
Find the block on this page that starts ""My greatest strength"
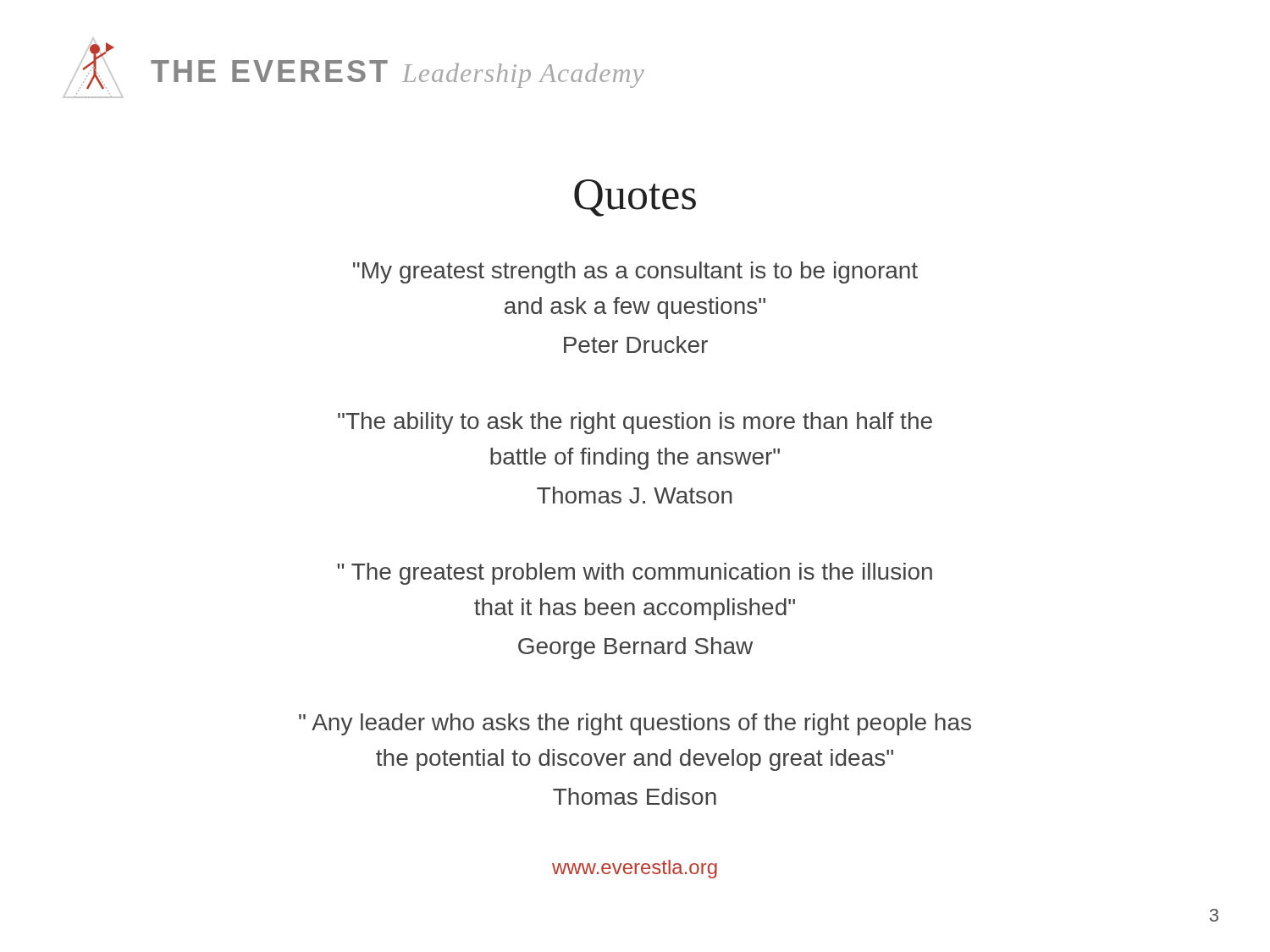[x=635, y=310]
